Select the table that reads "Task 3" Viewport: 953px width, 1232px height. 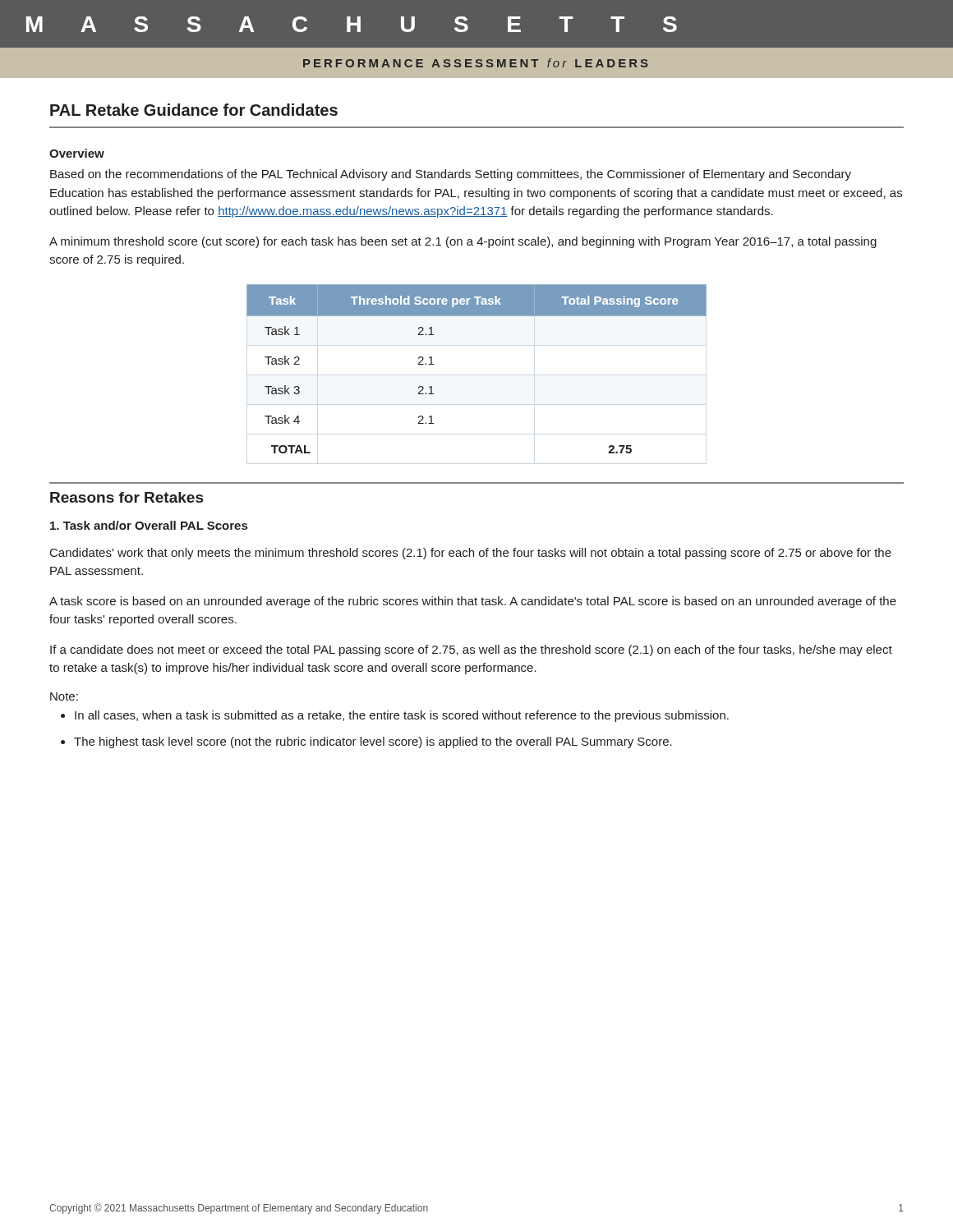click(x=476, y=374)
